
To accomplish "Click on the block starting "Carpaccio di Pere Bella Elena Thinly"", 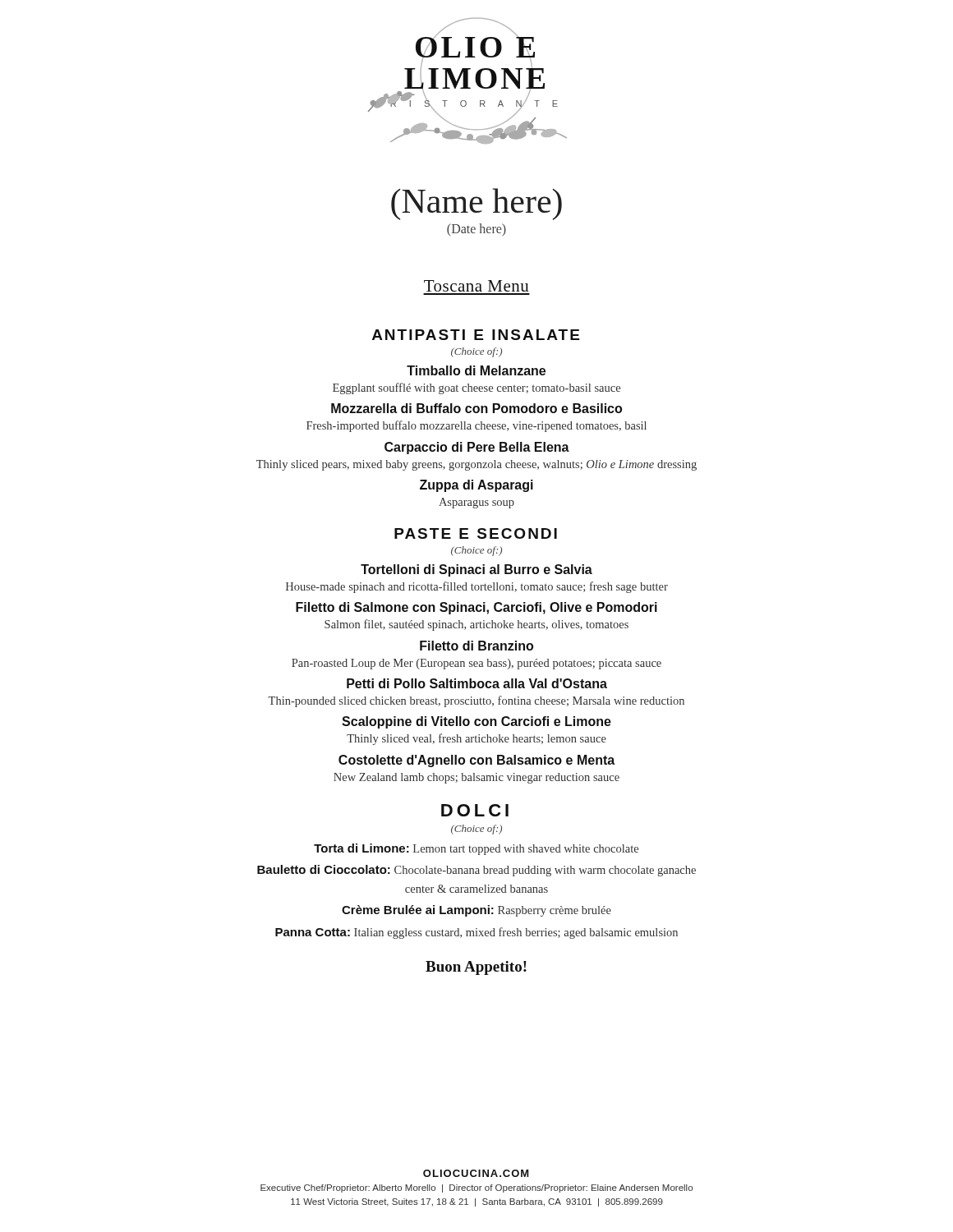I will (476, 456).
